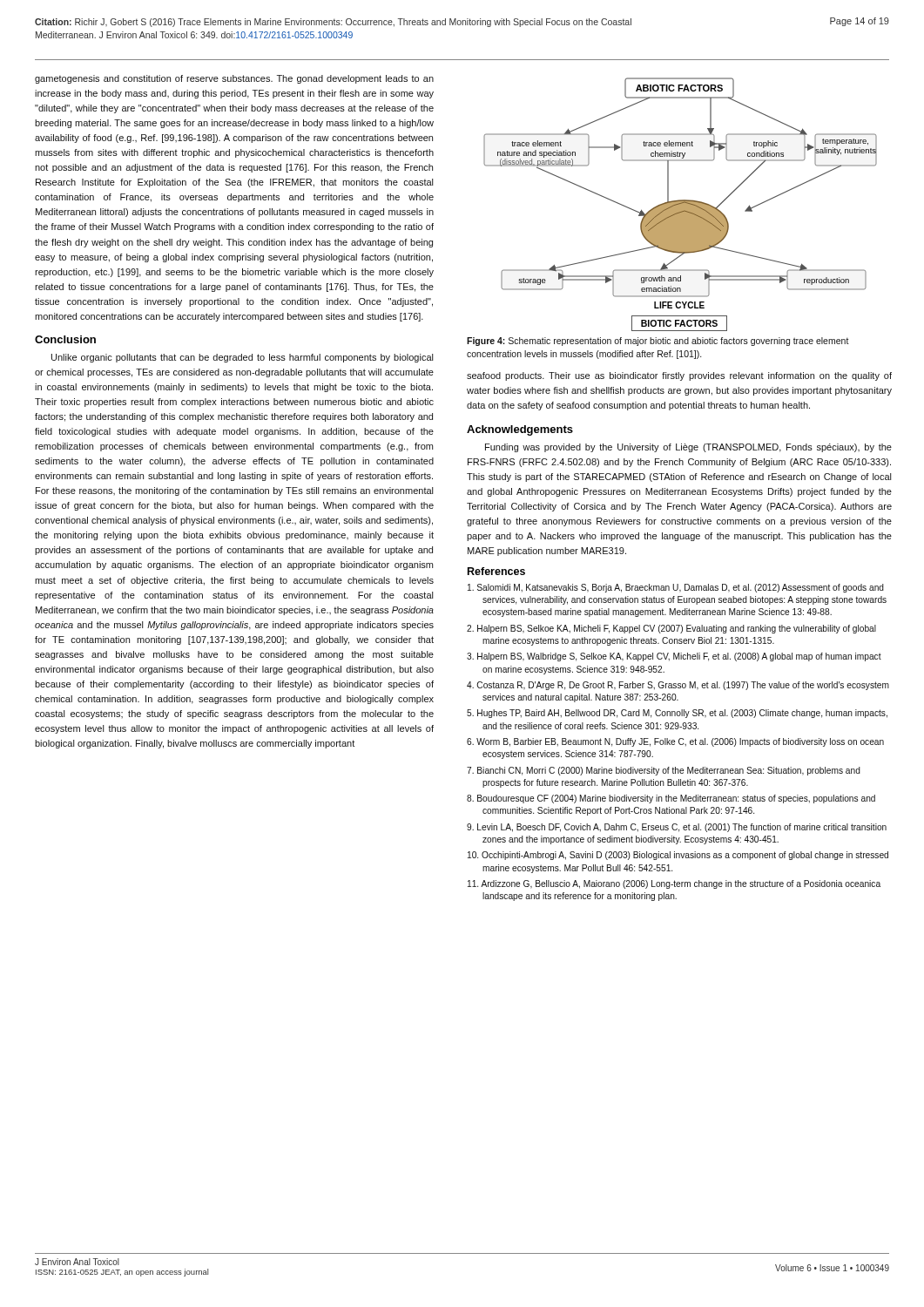The width and height of the screenshot is (924, 1307).
Task: Where is the passage that starts "Funding was provided by"?
Action: click(x=679, y=499)
